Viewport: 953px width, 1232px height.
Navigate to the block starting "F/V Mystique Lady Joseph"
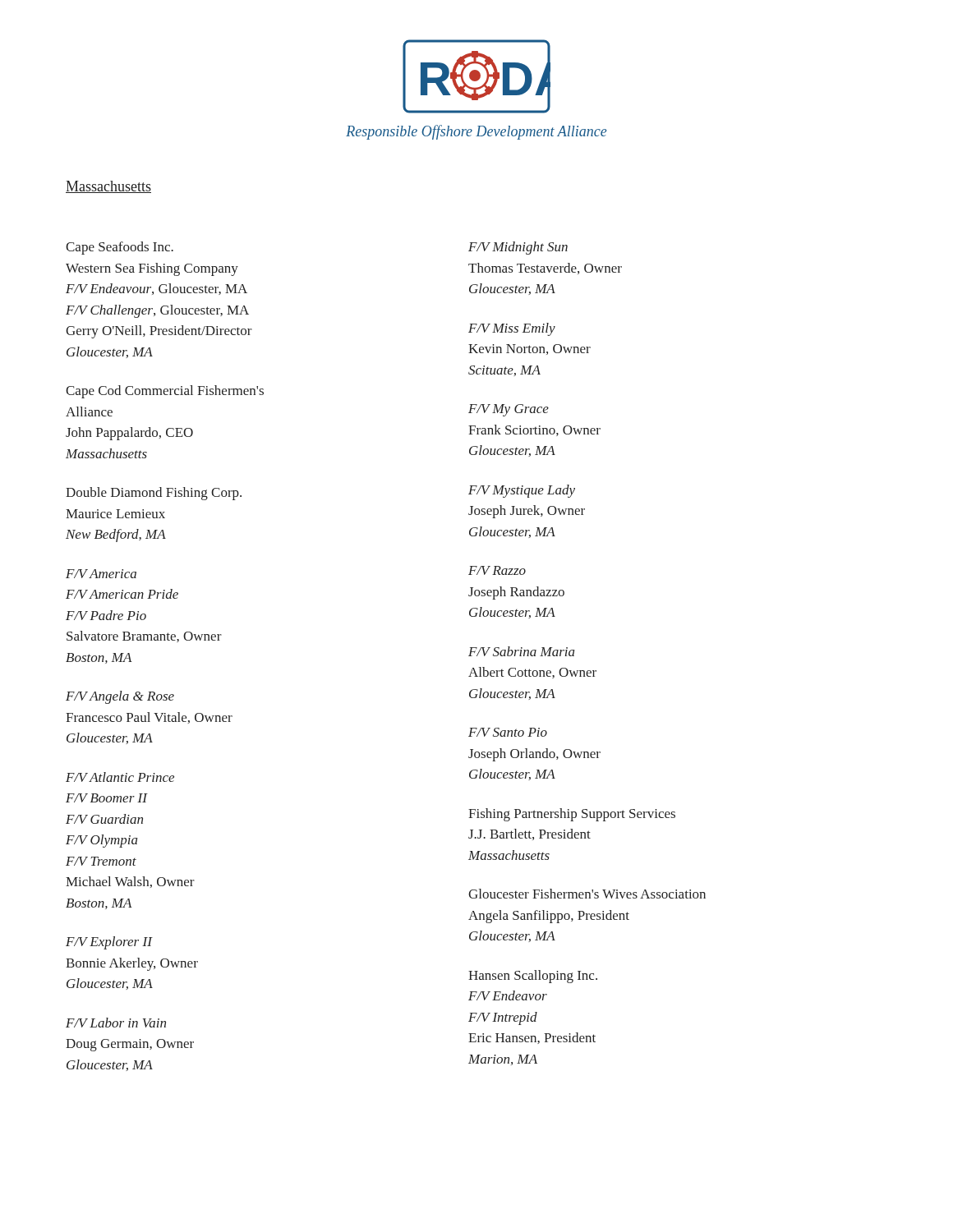(527, 510)
